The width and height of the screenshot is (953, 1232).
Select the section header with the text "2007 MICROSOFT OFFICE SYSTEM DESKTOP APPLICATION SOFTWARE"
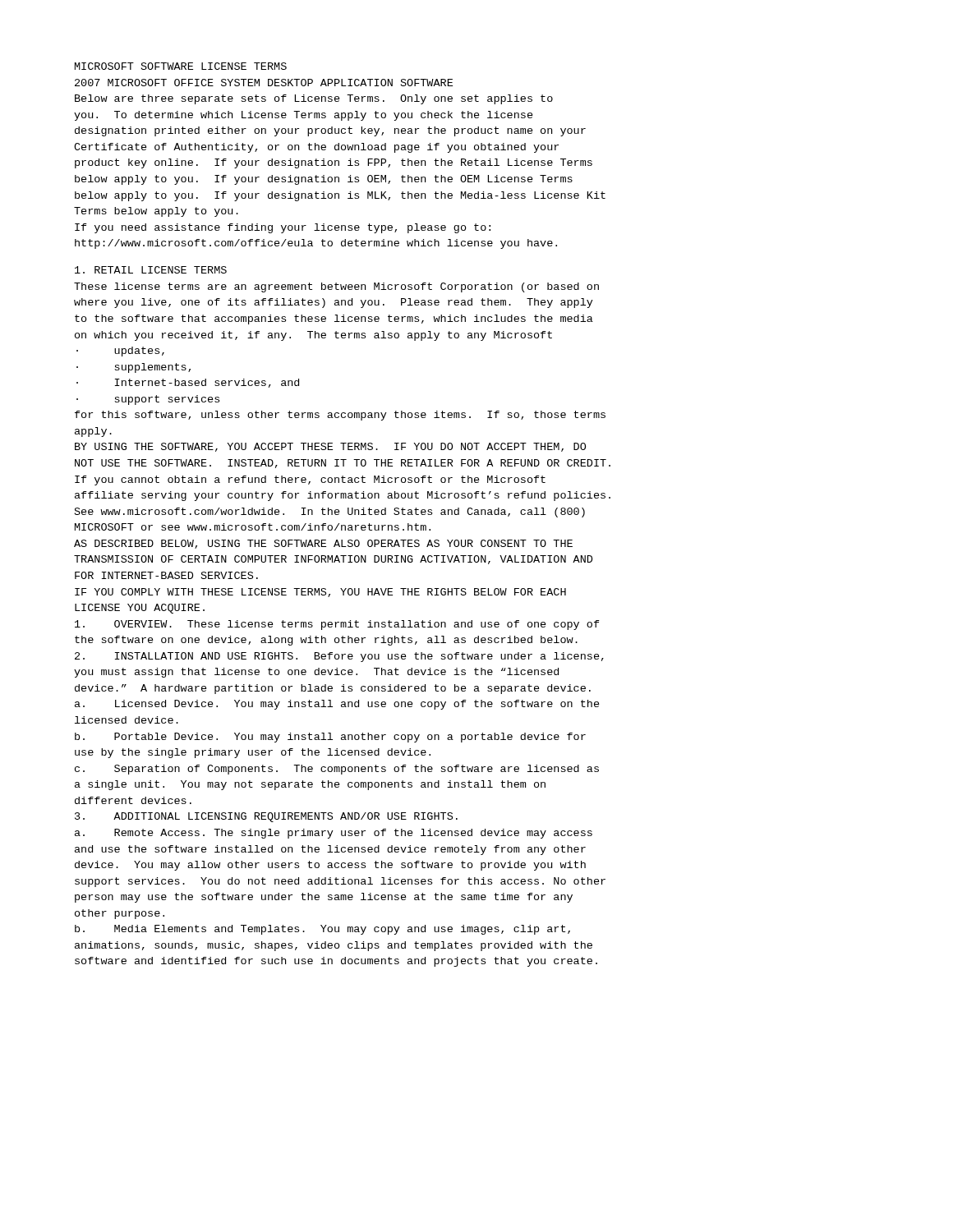tap(264, 83)
